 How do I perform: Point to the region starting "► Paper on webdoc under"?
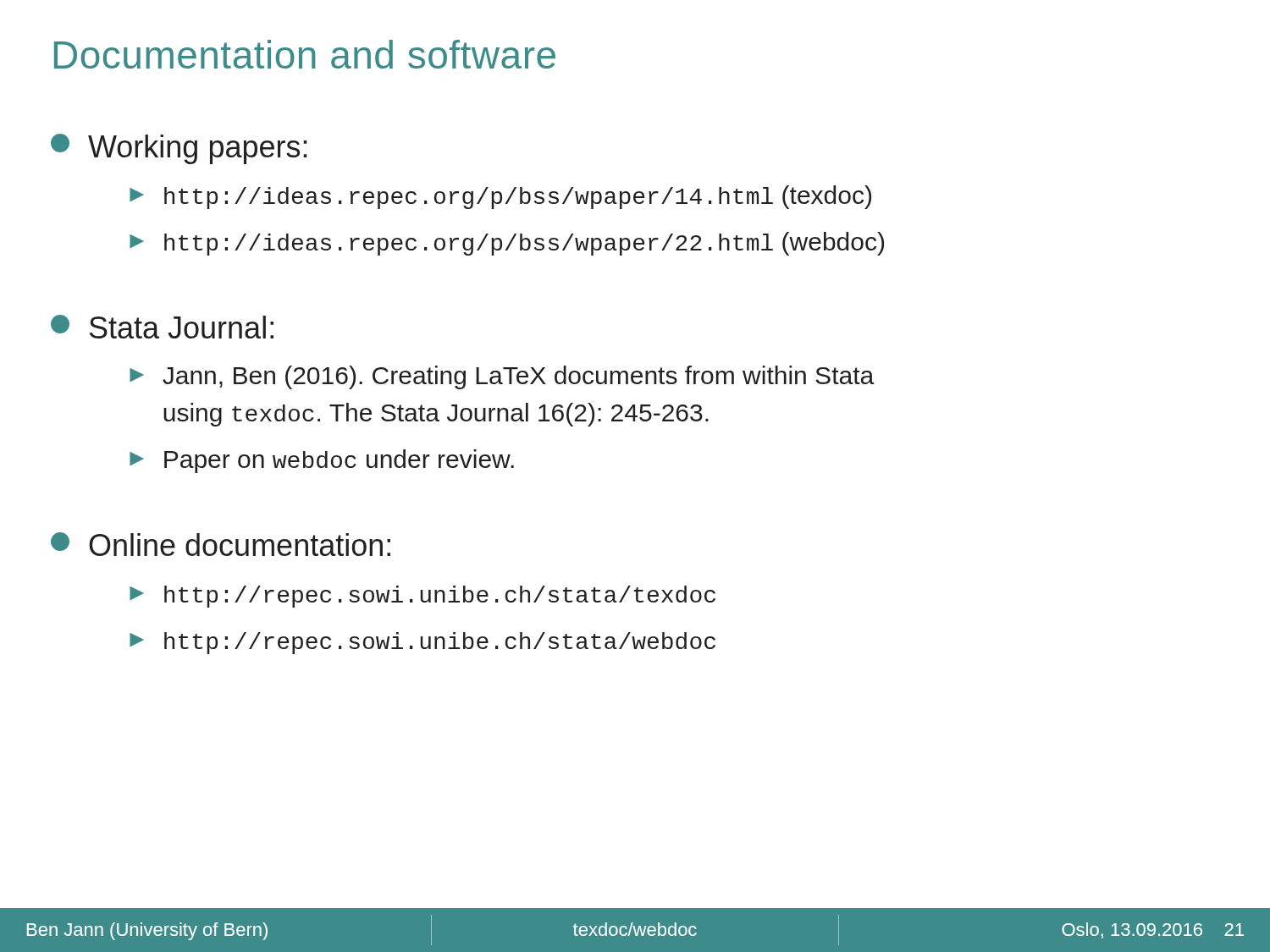(321, 461)
